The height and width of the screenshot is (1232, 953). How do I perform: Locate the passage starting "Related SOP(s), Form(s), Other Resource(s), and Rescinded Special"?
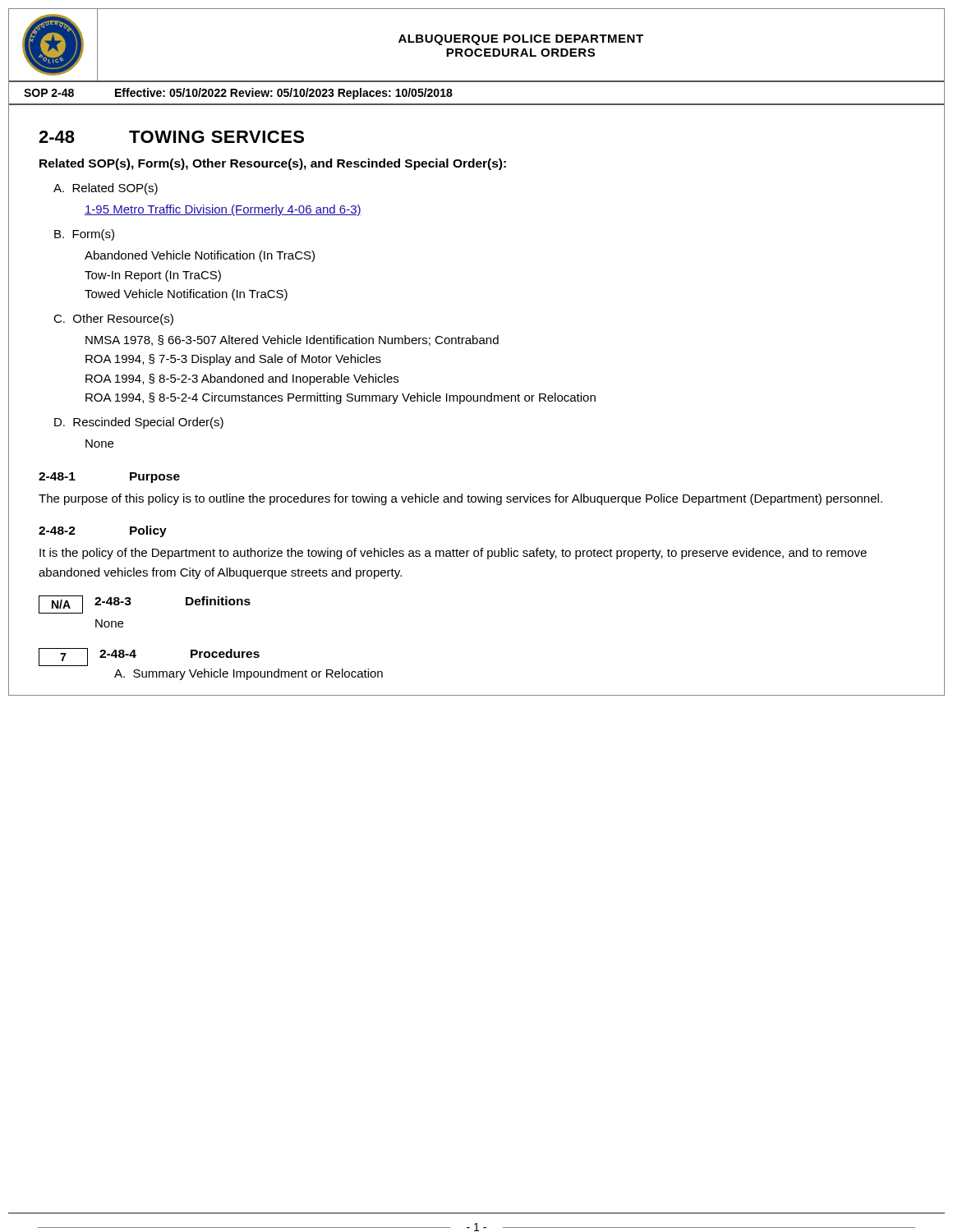[x=273, y=163]
